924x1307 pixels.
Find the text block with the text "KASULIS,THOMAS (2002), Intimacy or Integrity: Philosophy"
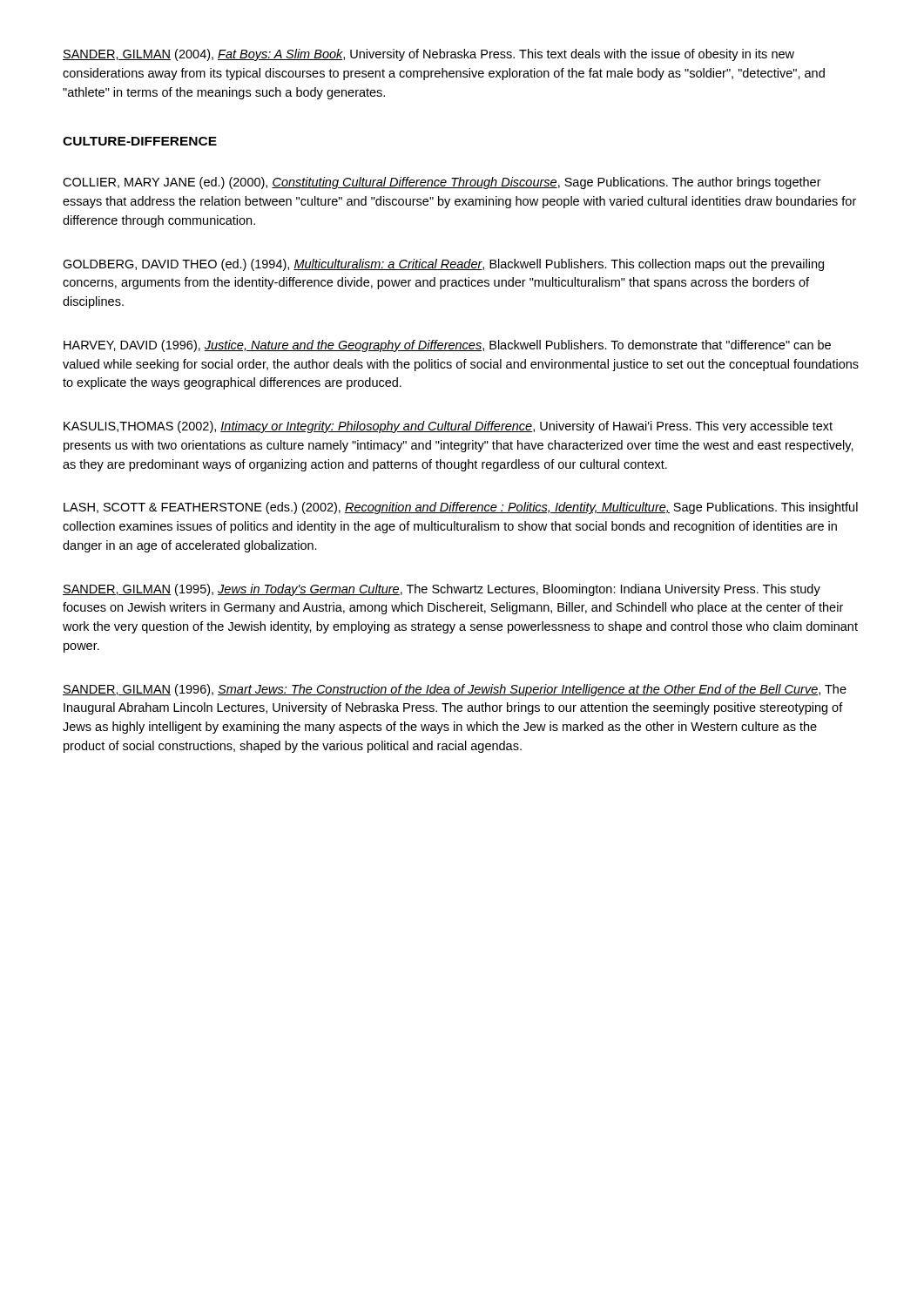(458, 445)
